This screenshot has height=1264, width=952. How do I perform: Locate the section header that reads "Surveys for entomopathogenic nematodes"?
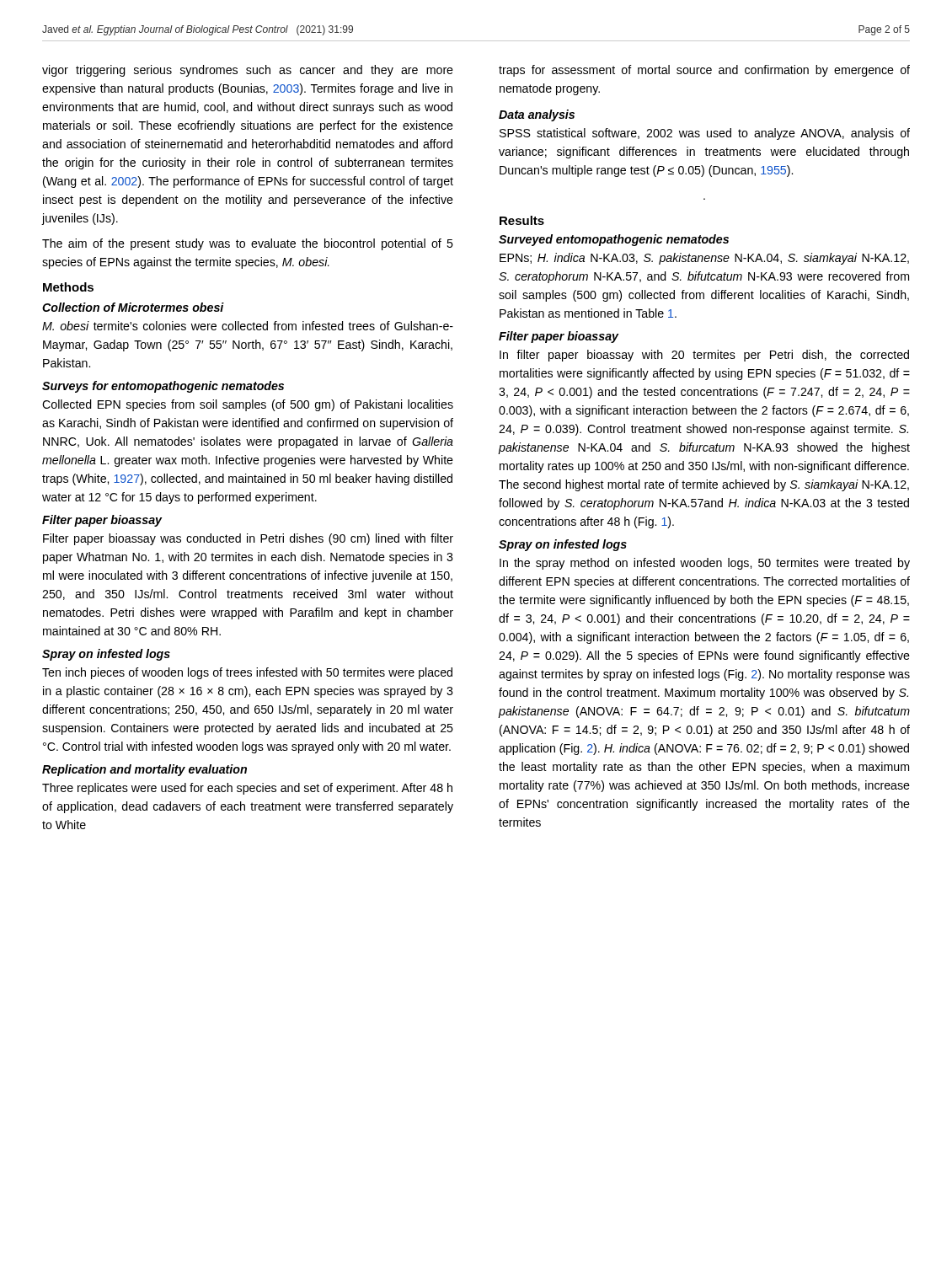[x=163, y=386]
